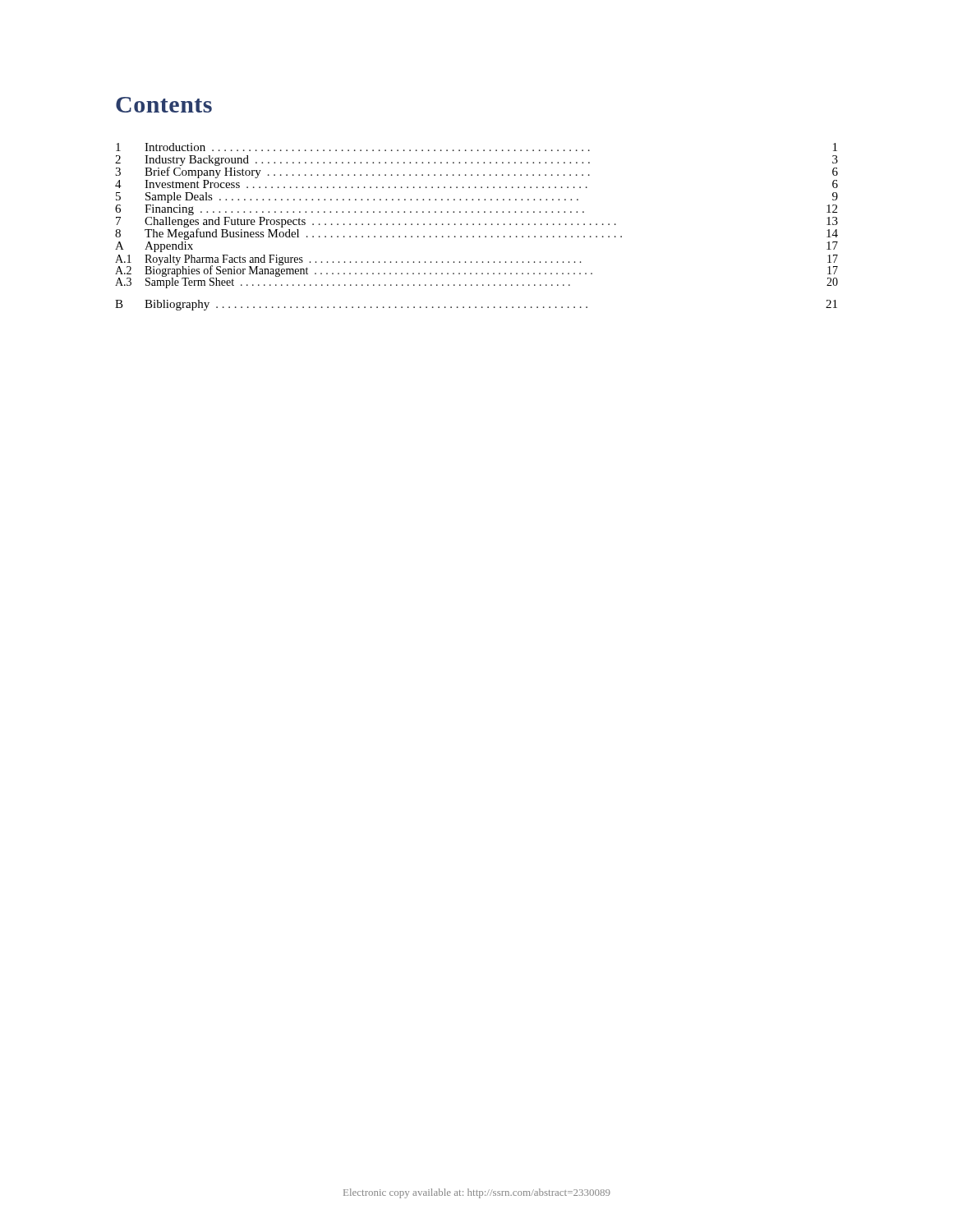Locate the list item that says "2 Industry Background . . . . ."
This screenshot has width=953, height=1232.
(476, 160)
